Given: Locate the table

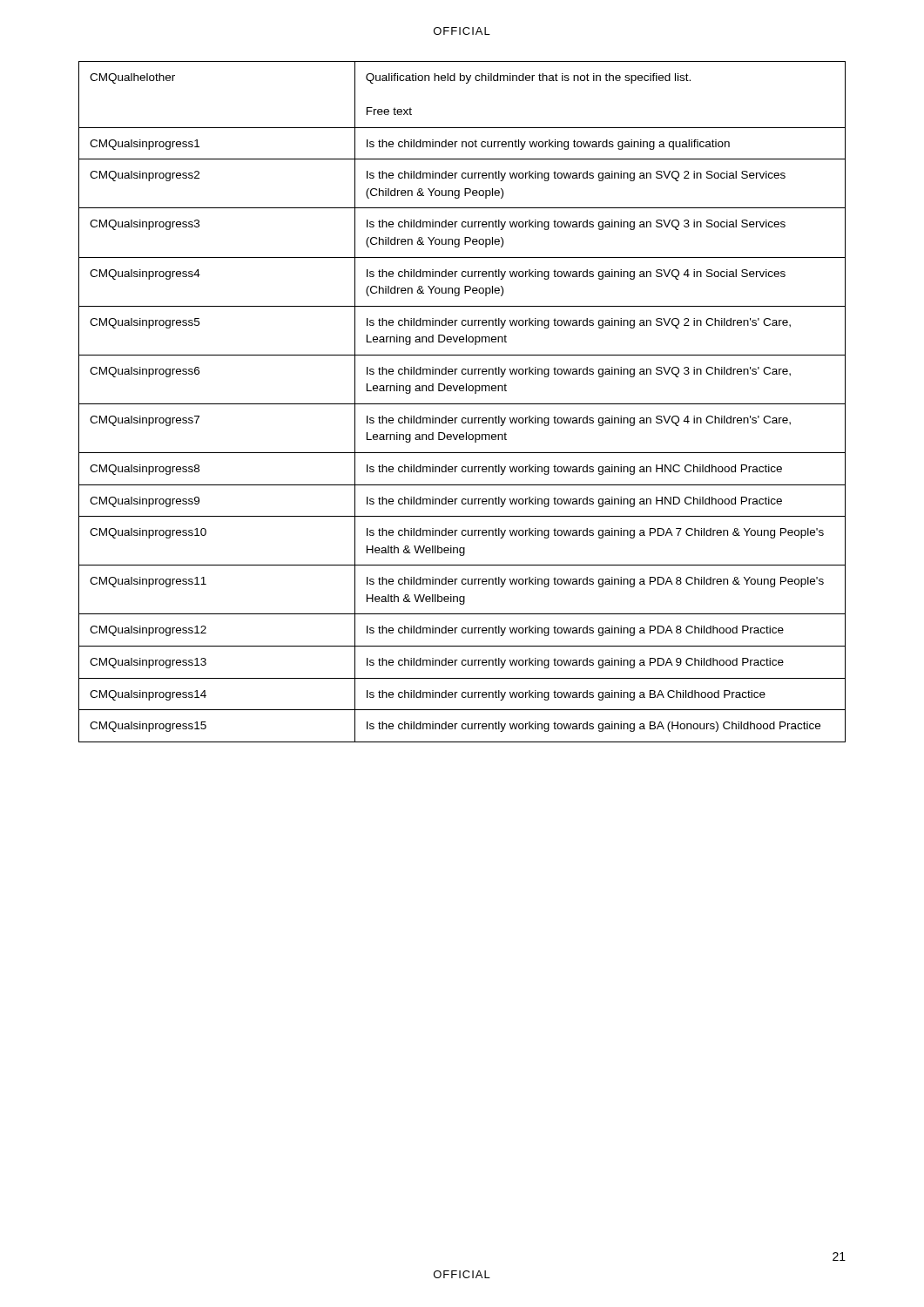Looking at the screenshot, I should click(x=462, y=402).
